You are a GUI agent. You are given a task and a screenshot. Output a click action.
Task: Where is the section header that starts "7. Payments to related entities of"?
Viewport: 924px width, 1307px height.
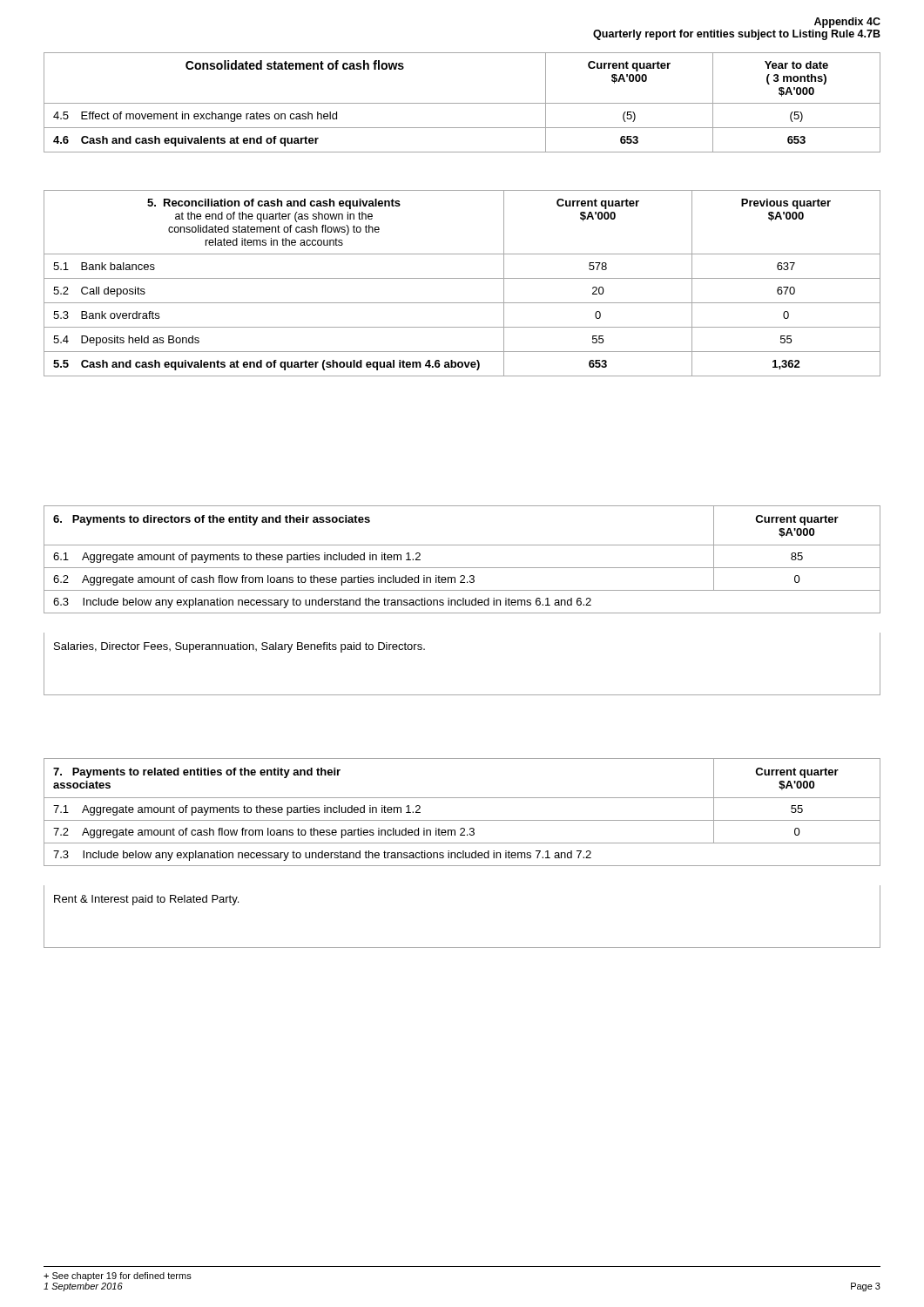pos(197,778)
